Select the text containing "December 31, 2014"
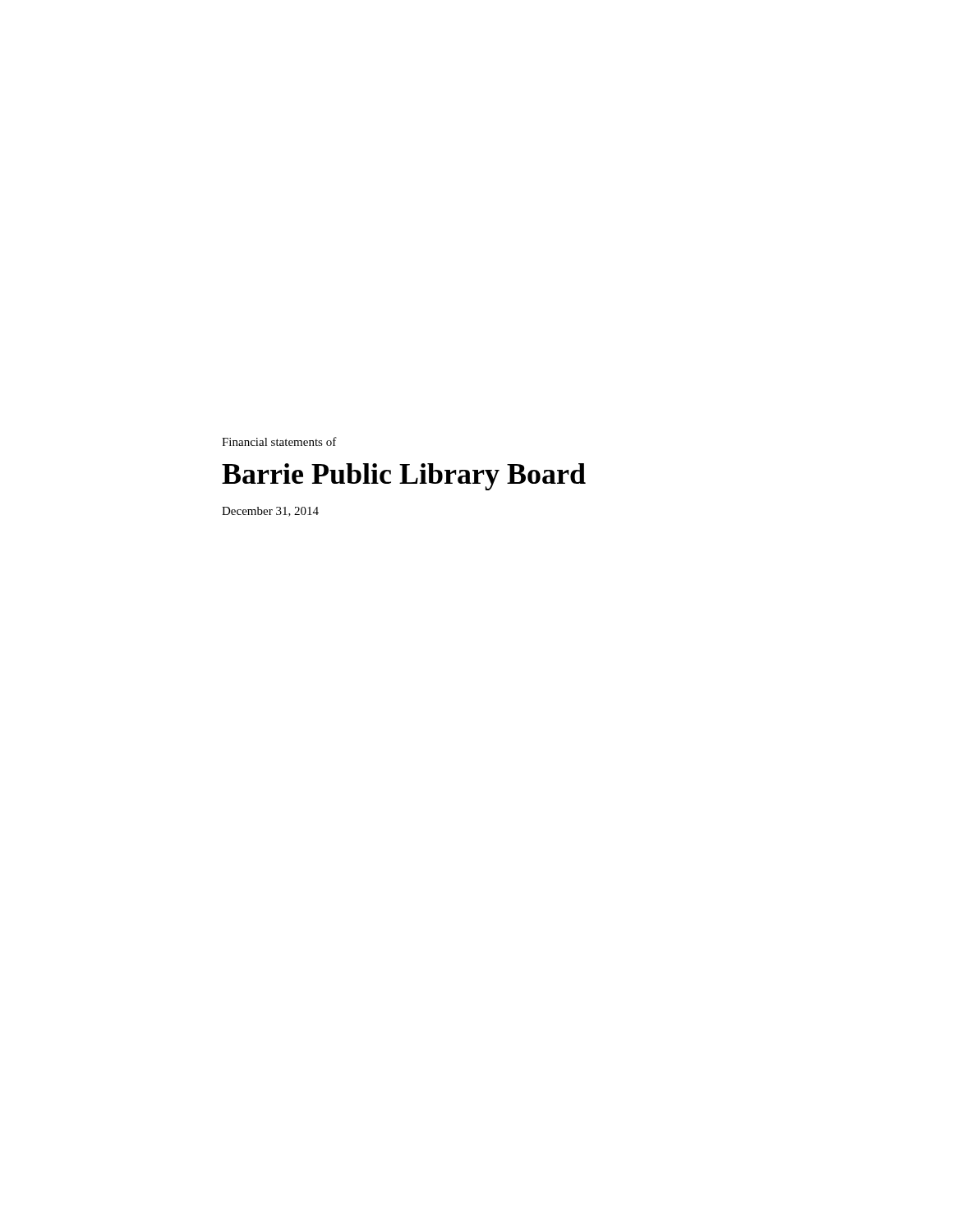953x1232 pixels. [x=270, y=511]
